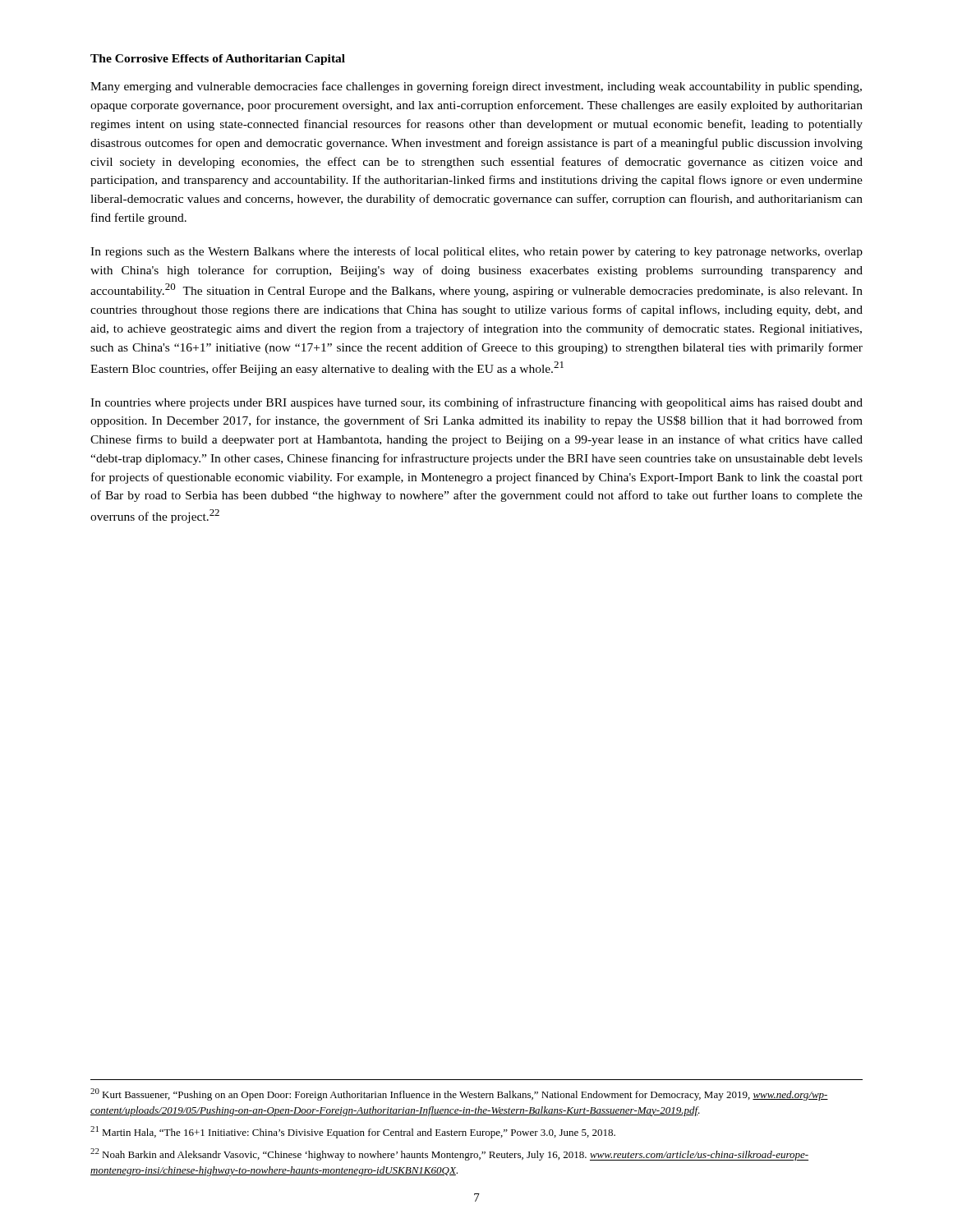Screen dimensions: 1232x953
Task: Find the block on this page that starts "In countries where"
Action: click(476, 459)
